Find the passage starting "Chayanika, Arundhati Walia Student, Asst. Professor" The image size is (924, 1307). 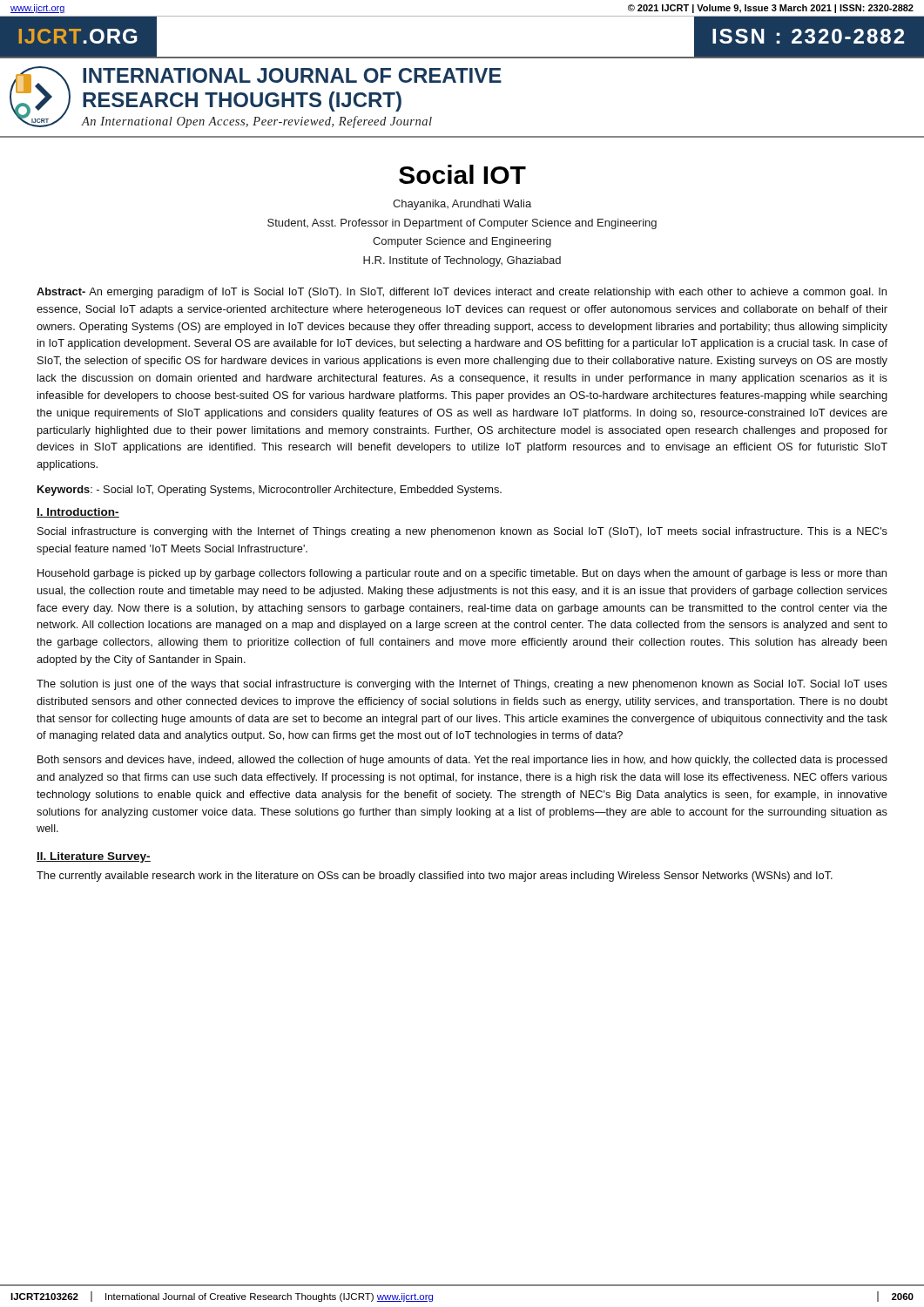(462, 232)
